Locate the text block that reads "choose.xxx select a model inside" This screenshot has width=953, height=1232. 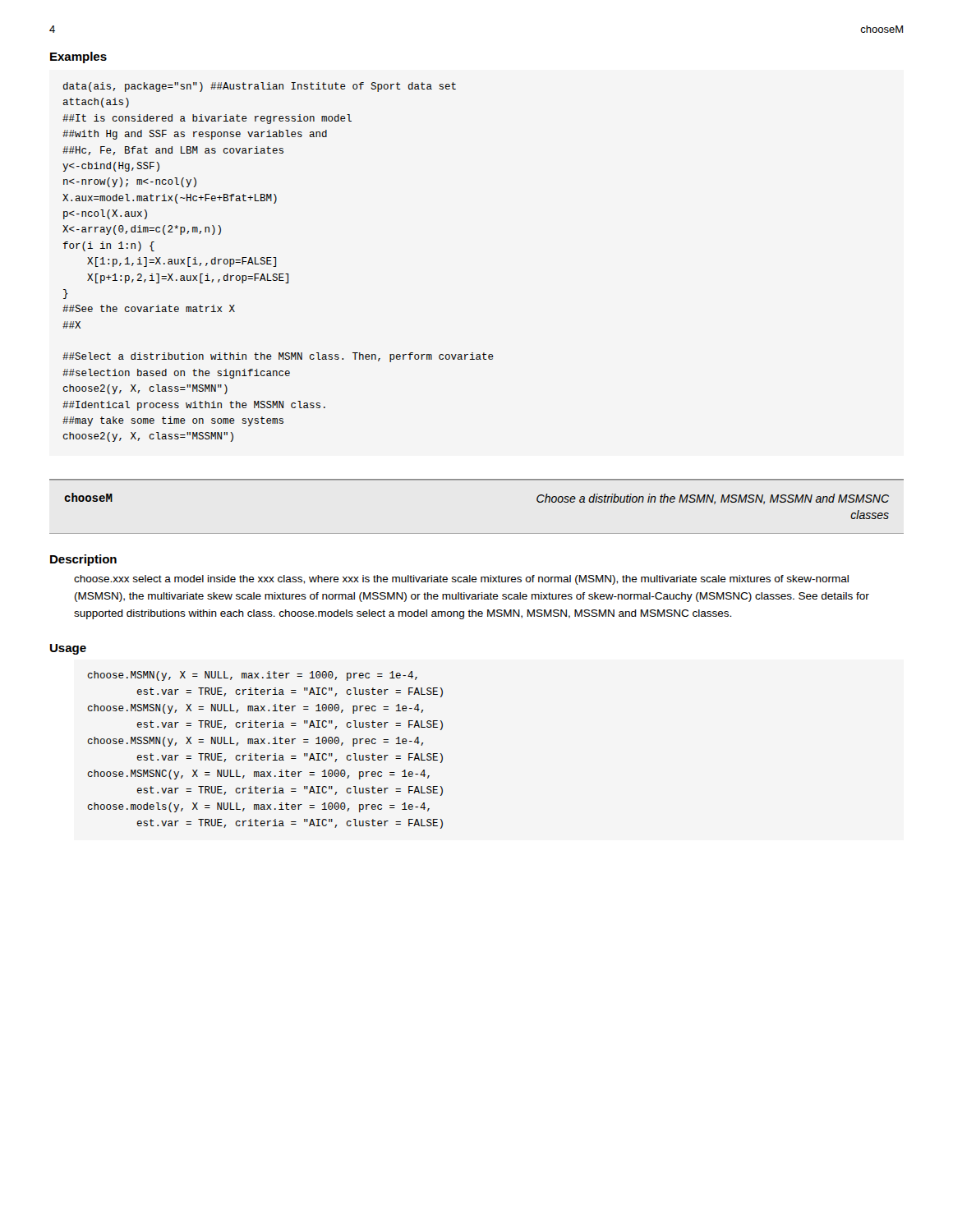point(471,596)
